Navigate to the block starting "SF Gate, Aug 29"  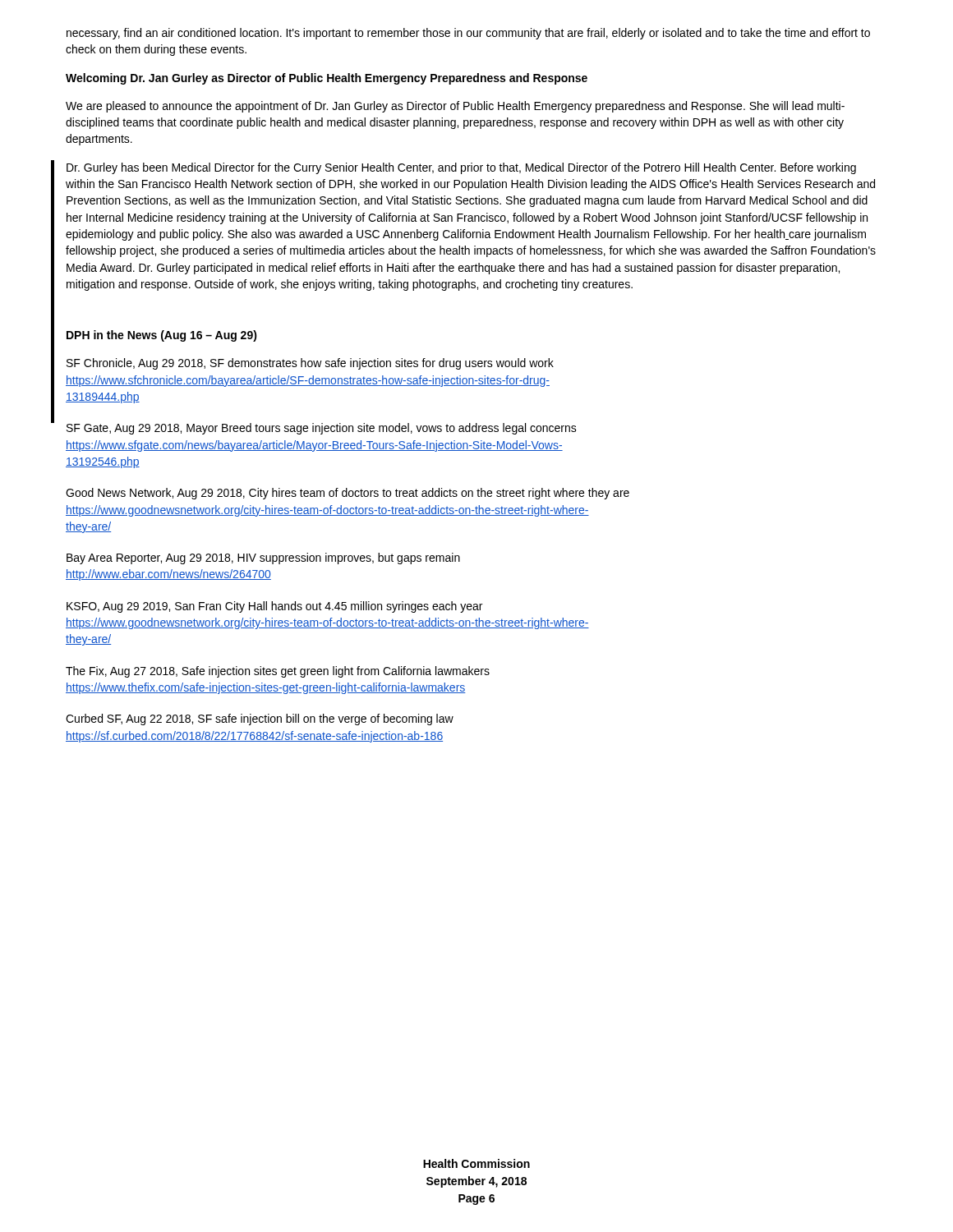click(x=476, y=445)
